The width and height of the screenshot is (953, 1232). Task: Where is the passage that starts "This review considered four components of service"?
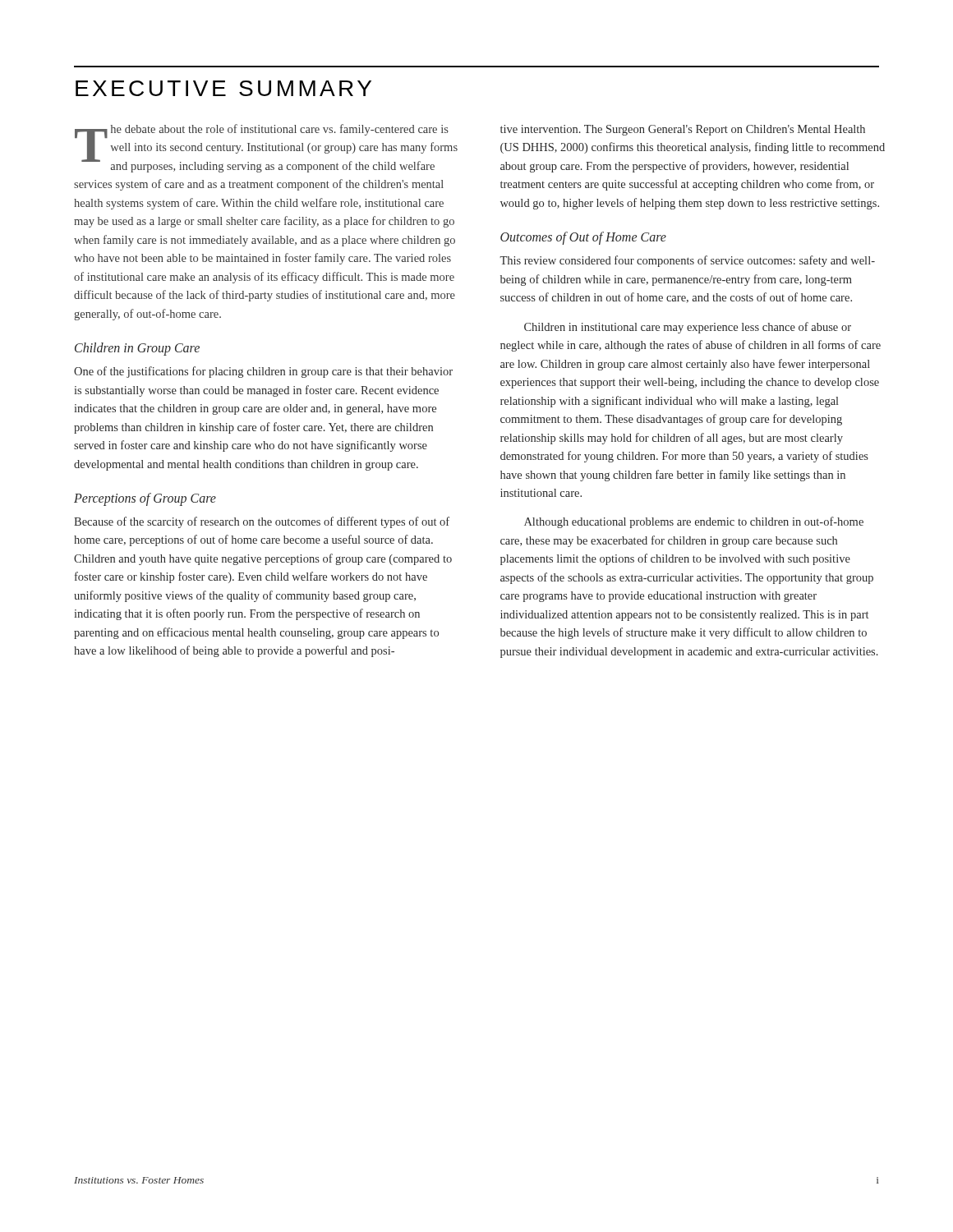pos(693,456)
